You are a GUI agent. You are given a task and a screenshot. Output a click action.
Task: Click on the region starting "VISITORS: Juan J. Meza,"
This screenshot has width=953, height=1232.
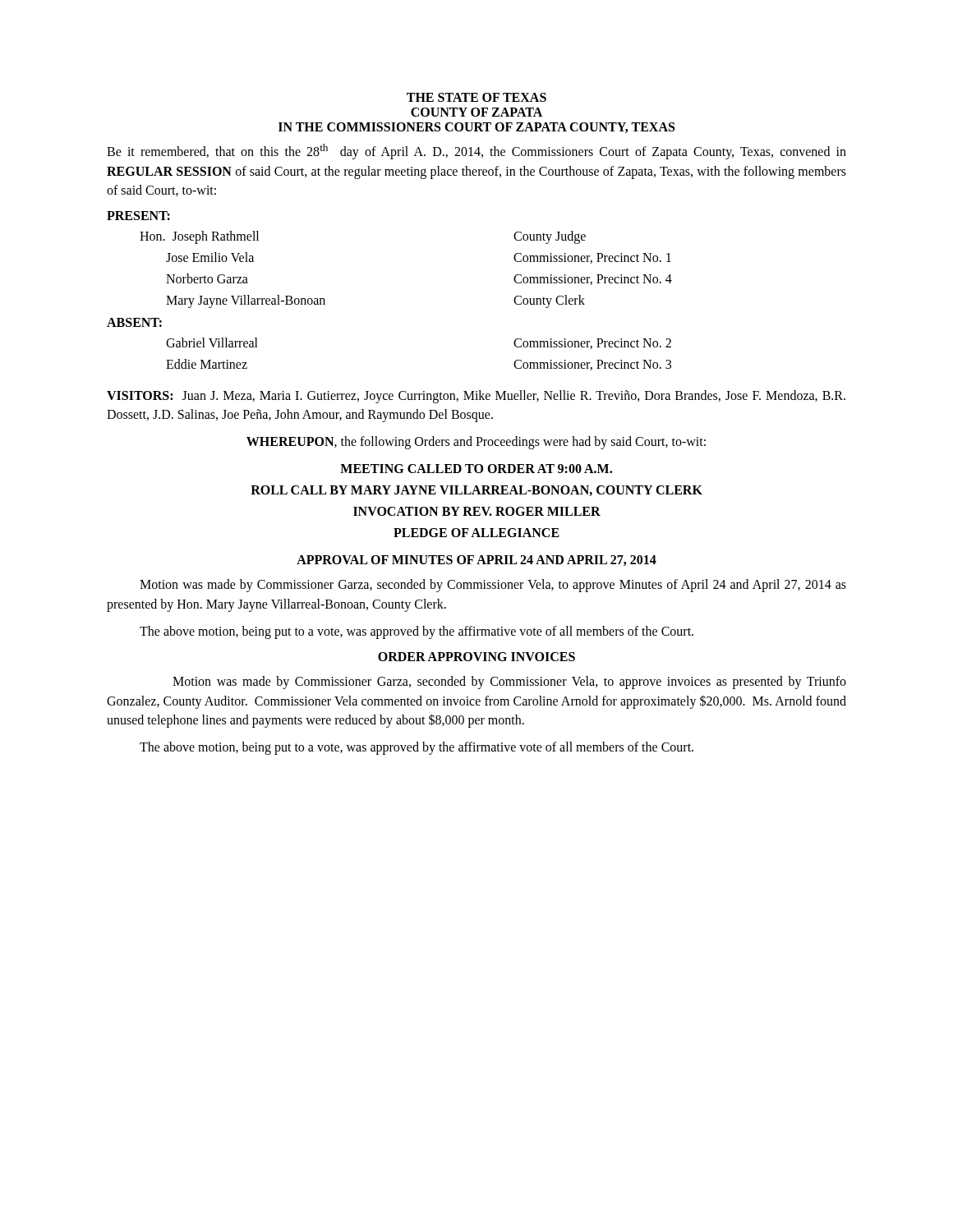[x=476, y=405]
